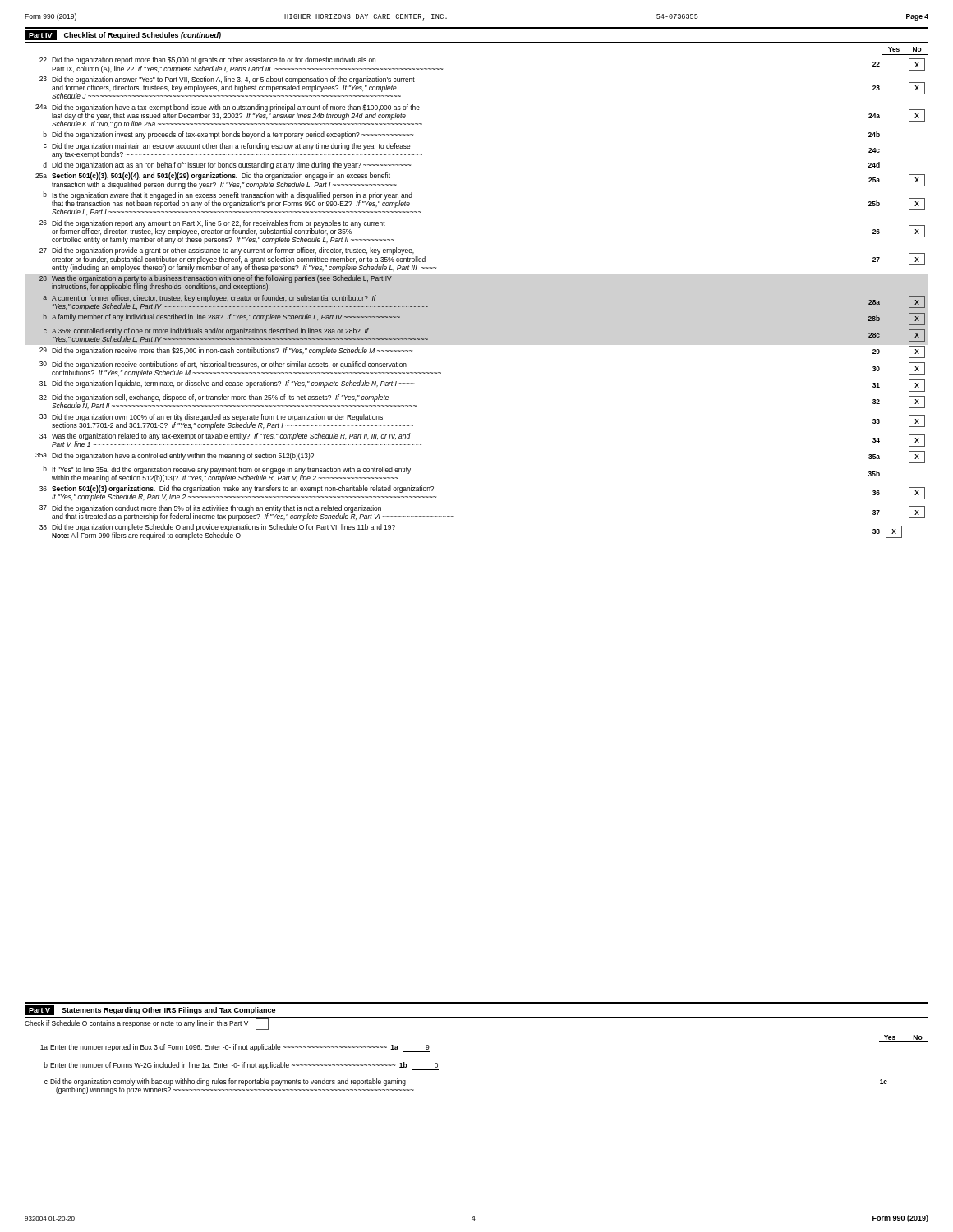Image resolution: width=953 pixels, height=1232 pixels.
Task: Click the section header that begins "Part V Statements Regarding Other IRS Filings"
Action: click(150, 1010)
